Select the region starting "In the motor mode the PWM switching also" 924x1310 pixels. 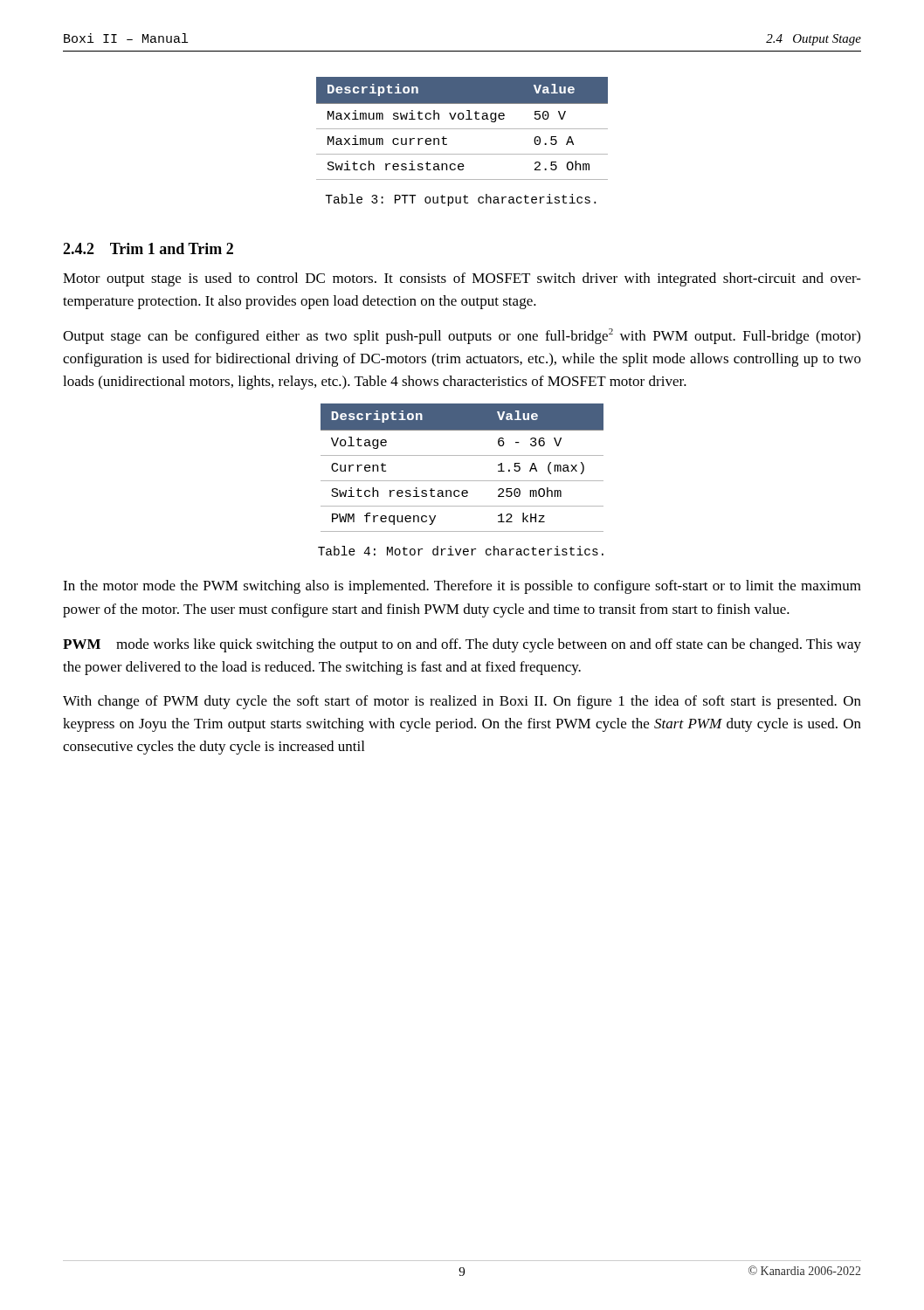tap(462, 597)
